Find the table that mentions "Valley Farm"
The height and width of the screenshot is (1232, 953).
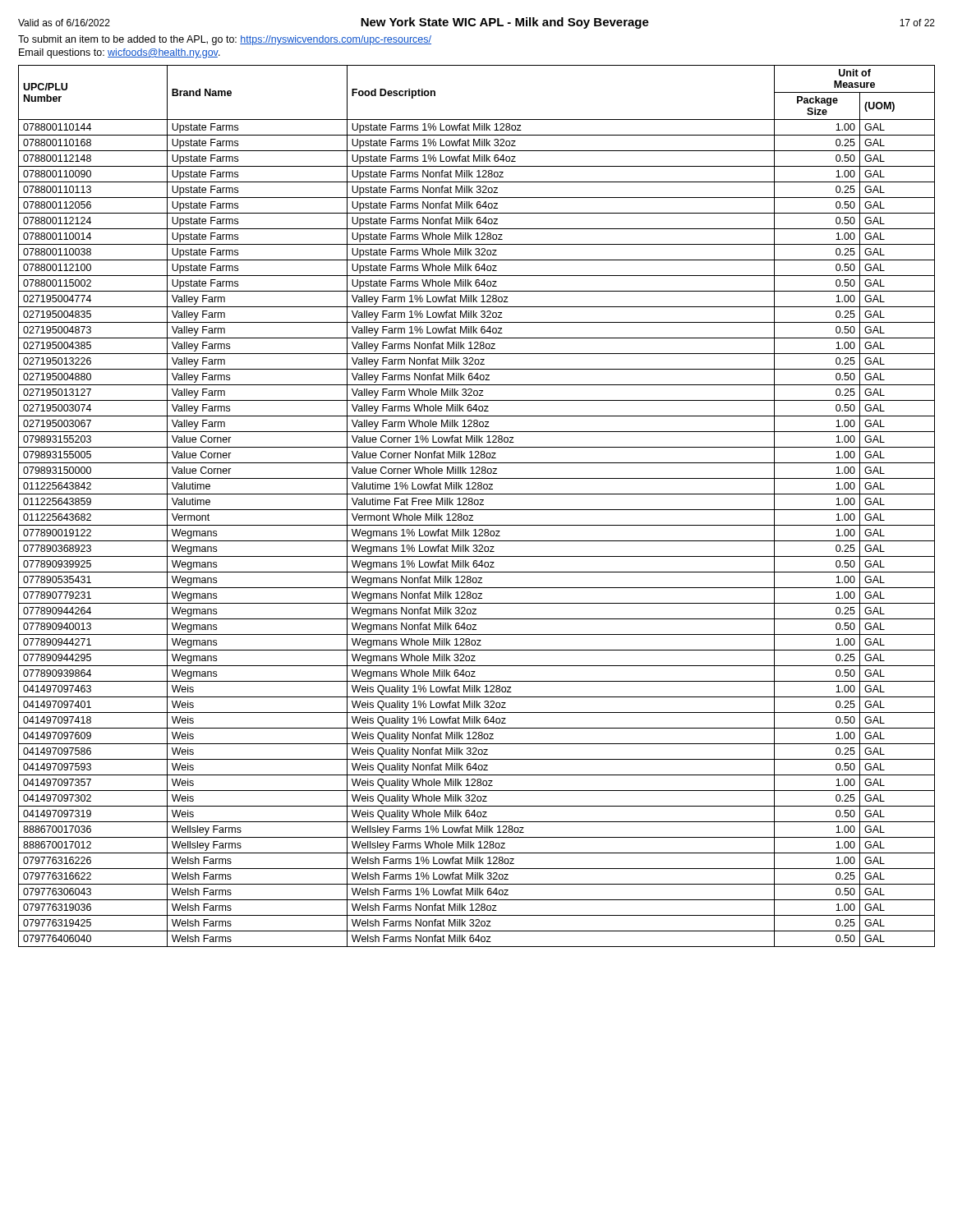tap(476, 506)
